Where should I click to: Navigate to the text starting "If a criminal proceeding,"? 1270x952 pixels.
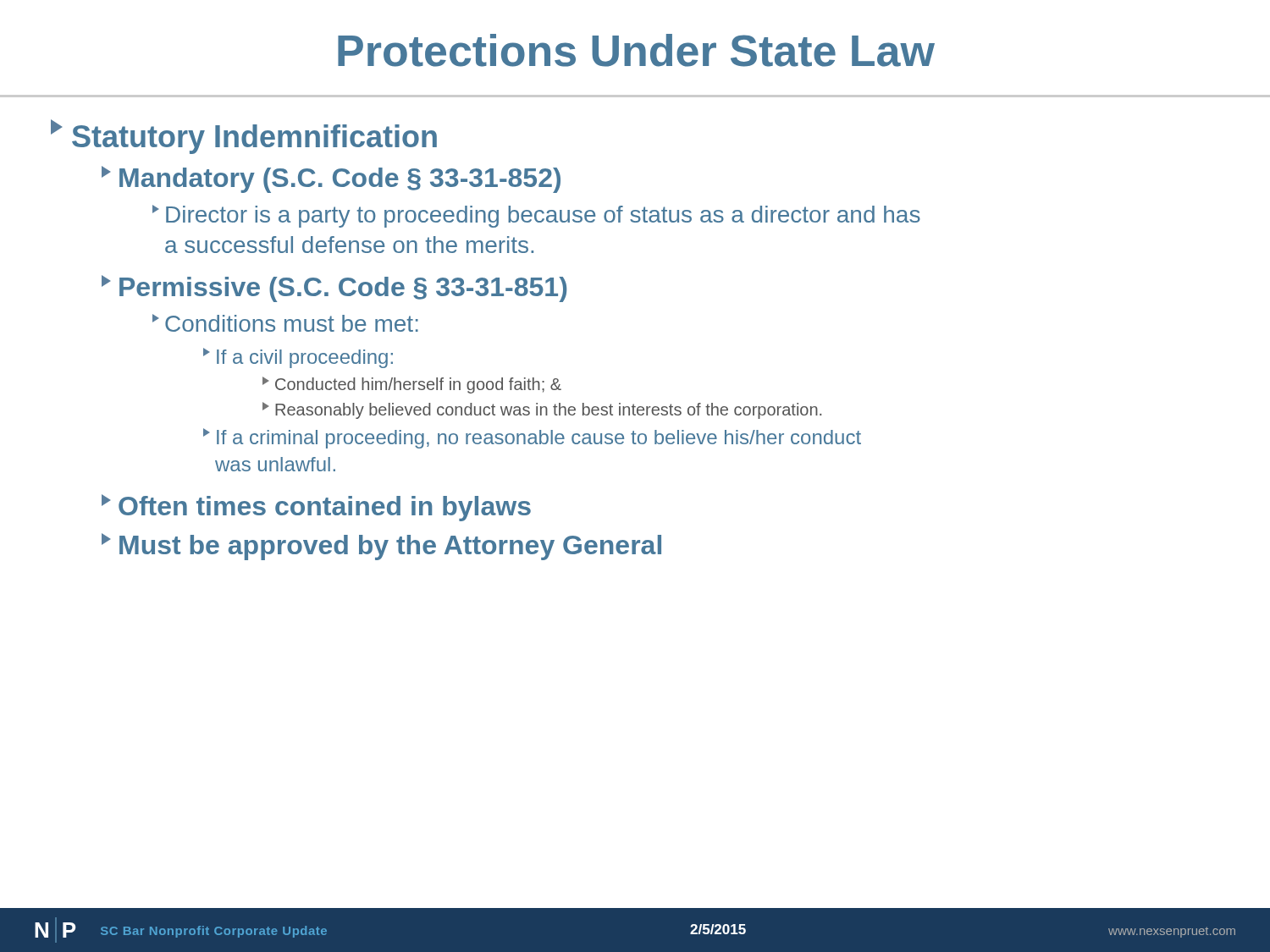point(532,451)
